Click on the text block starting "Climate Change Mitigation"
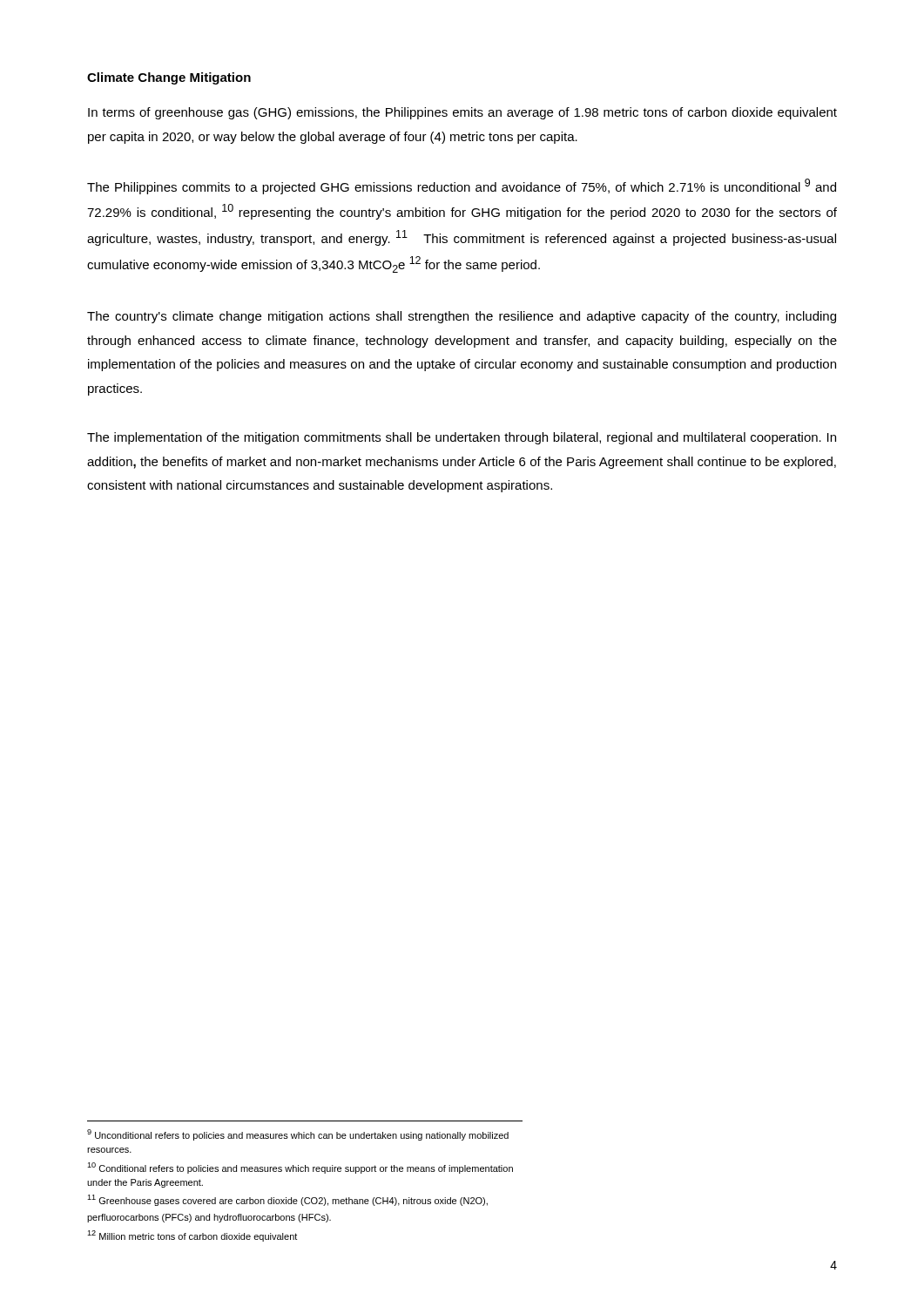This screenshot has width=924, height=1307. (x=169, y=77)
